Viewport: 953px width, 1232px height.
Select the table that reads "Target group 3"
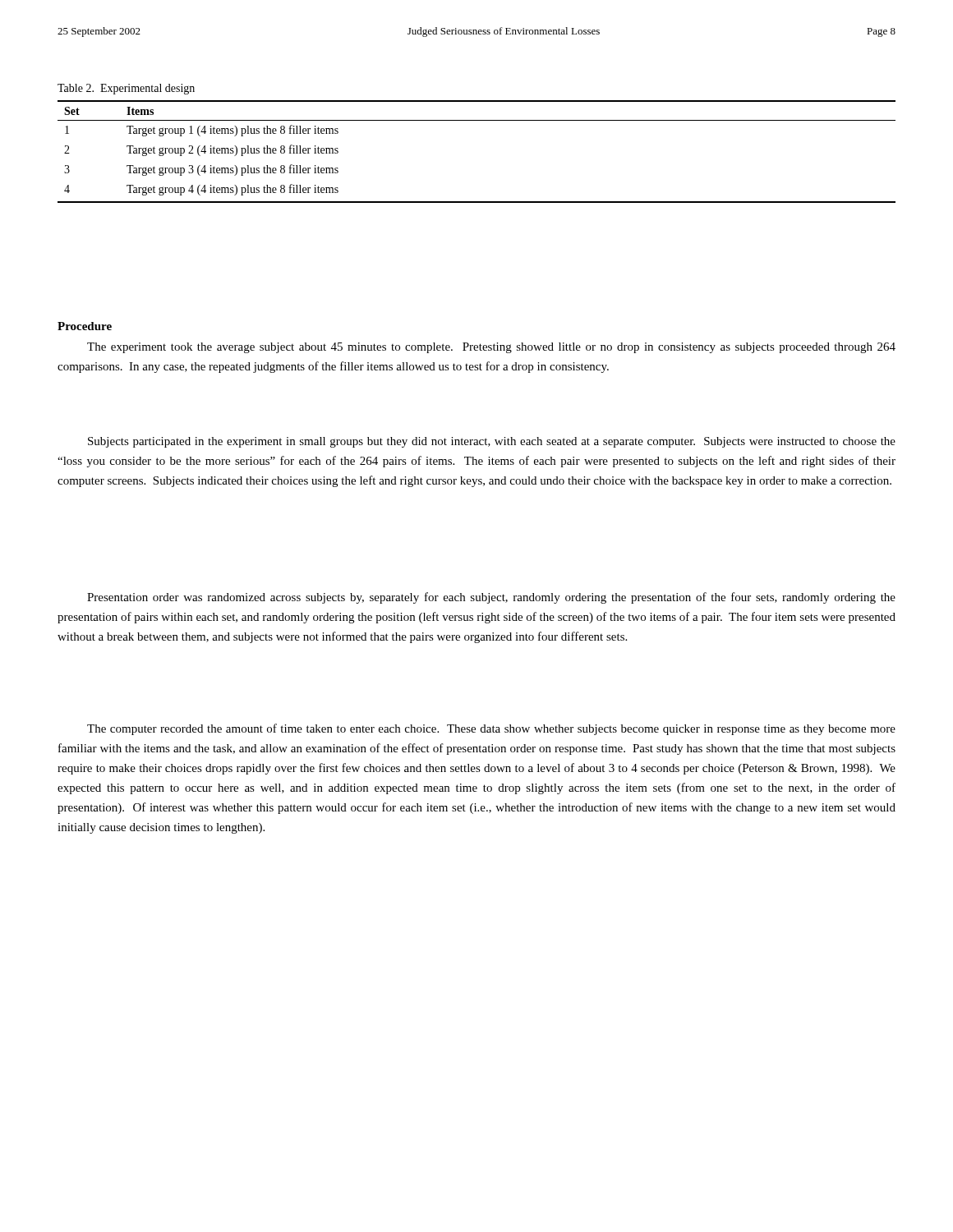click(x=476, y=152)
